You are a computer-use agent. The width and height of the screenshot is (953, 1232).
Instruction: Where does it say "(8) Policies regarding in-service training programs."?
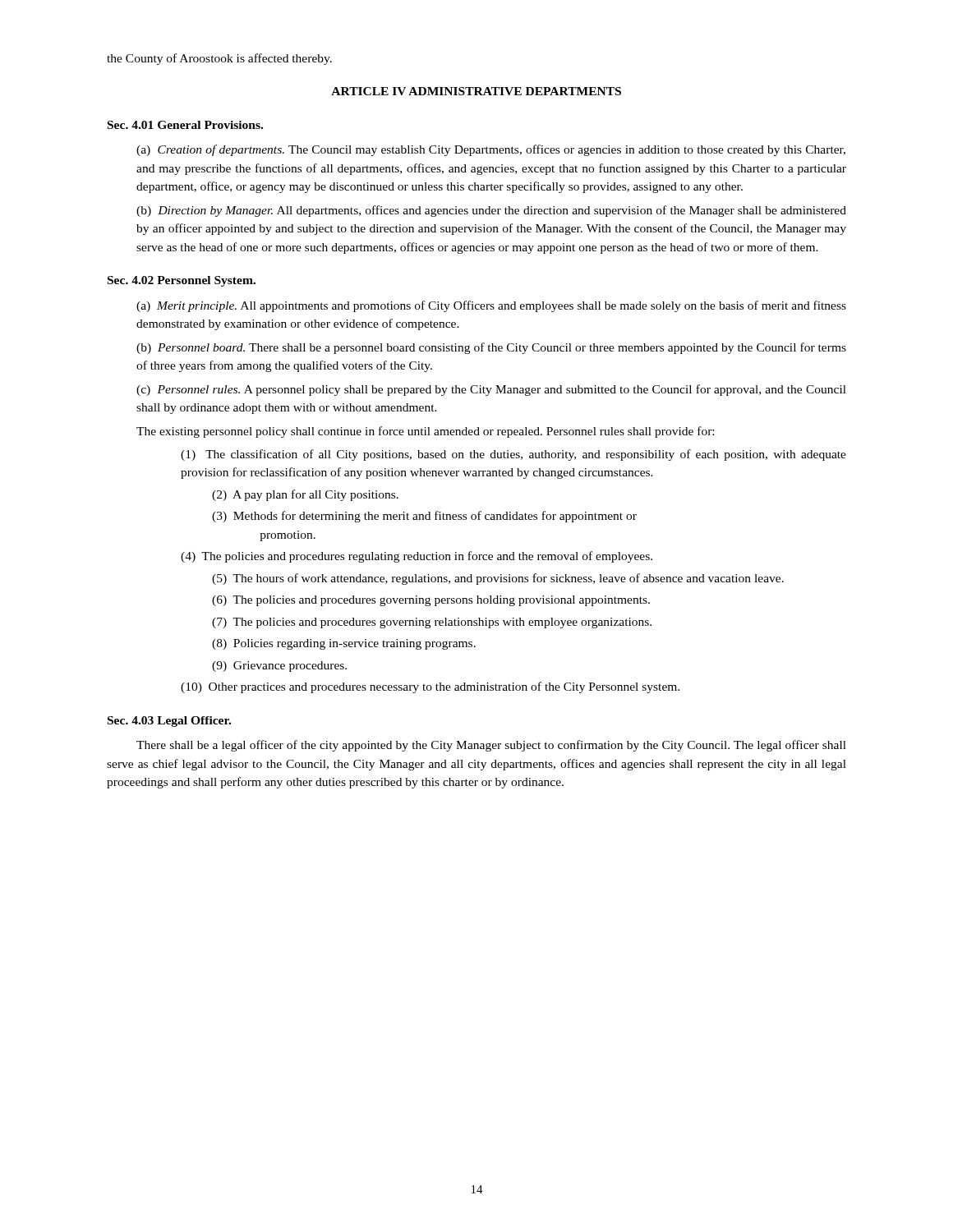tap(476, 643)
